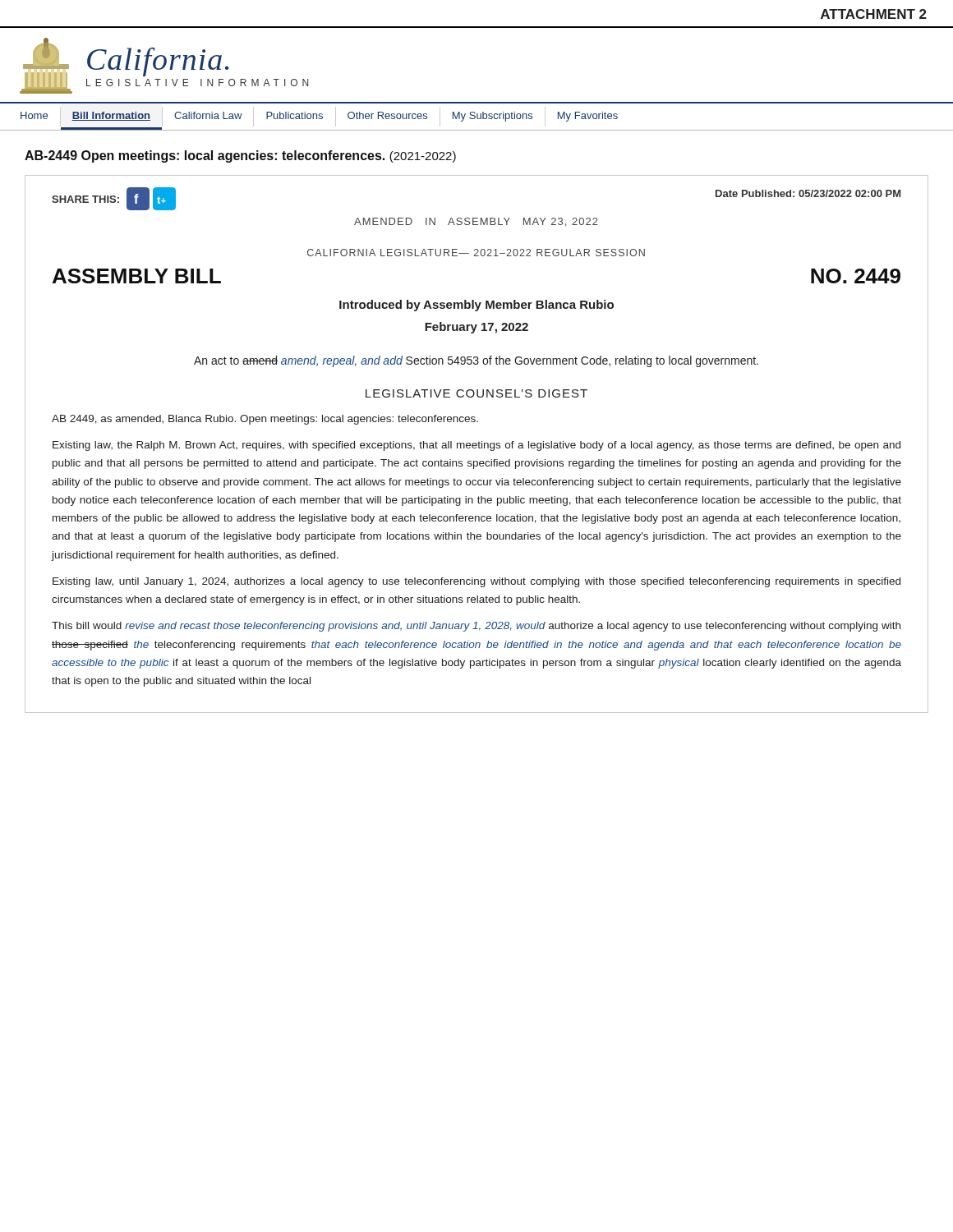Where does it say "February 17, 2022"?
Image resolution: width=953 pixels, height=1232 pixels.
click(476, 326)
